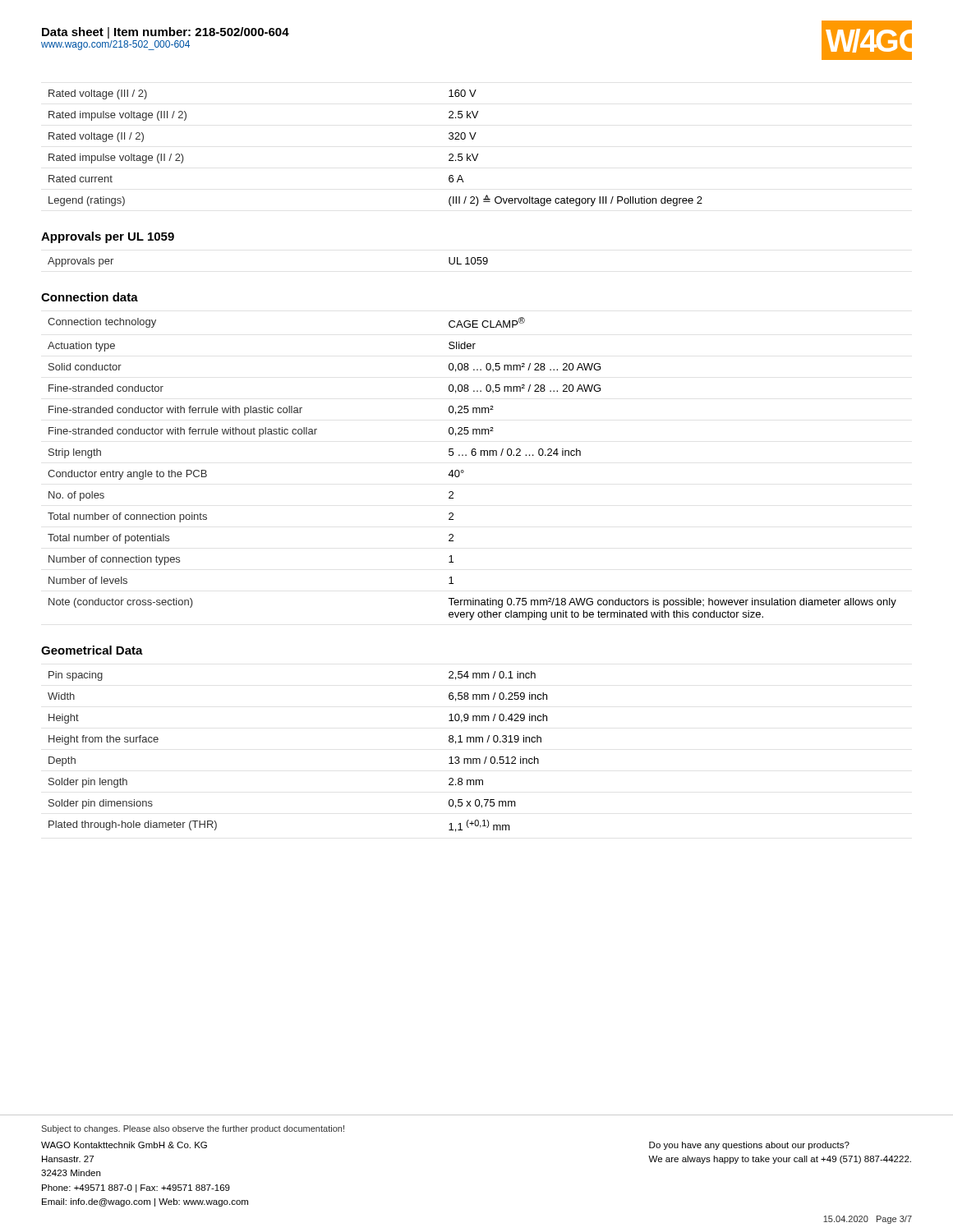
Task: Click on the table containing "Rated current"
Action: pos(476,147)
